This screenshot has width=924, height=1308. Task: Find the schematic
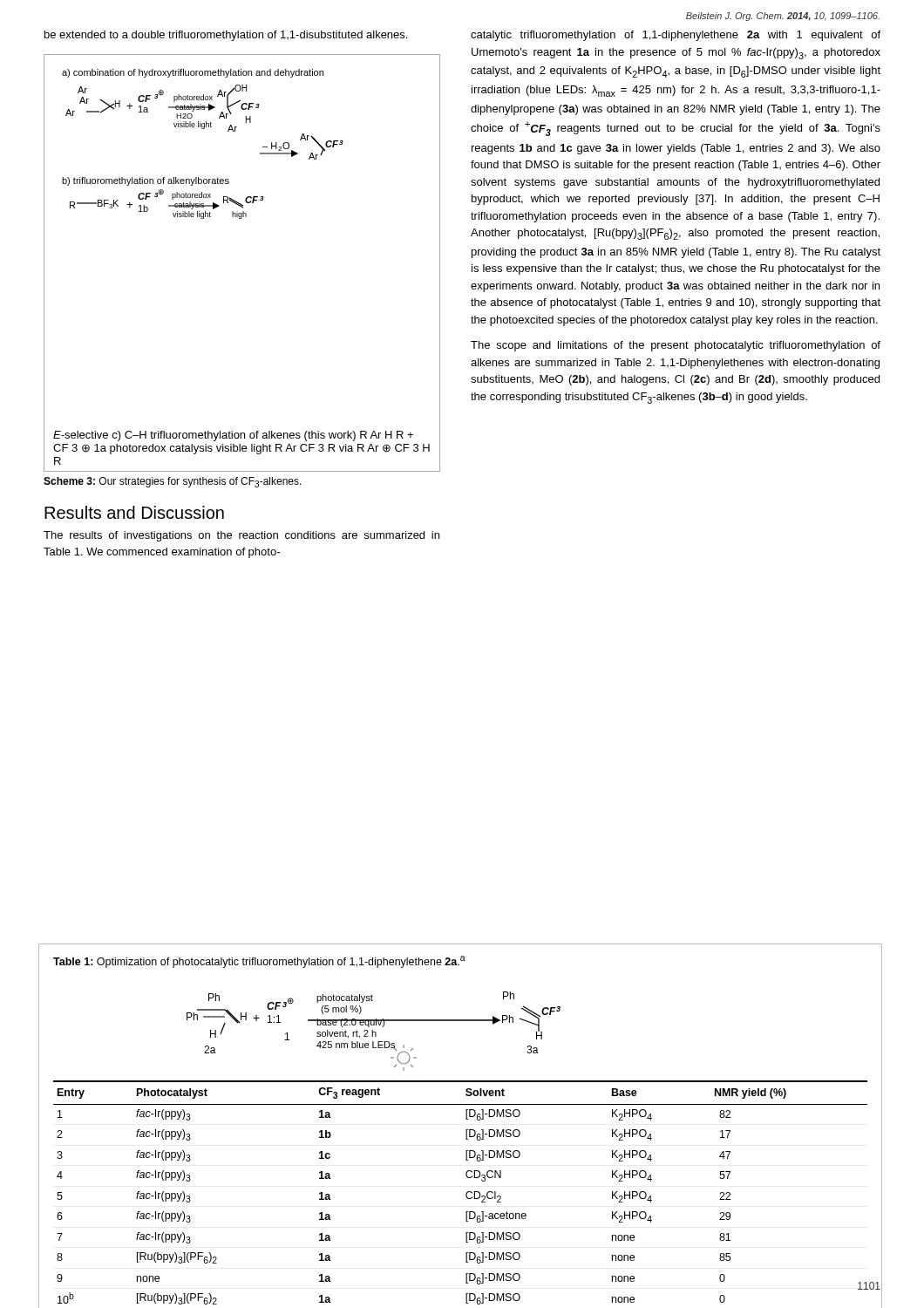[242, 262]
